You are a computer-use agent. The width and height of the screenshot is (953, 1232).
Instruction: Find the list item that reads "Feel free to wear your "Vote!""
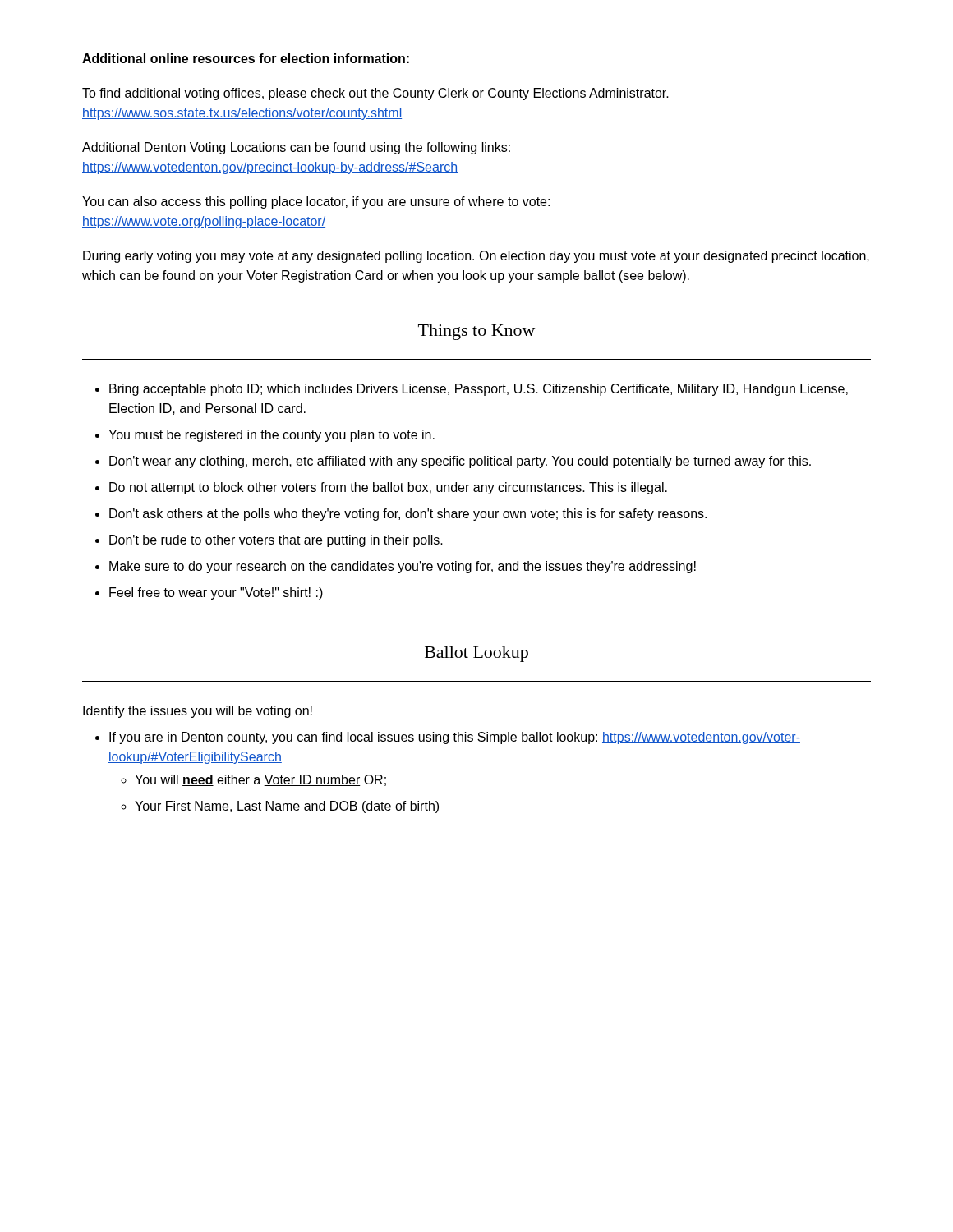tap(216, 593)
